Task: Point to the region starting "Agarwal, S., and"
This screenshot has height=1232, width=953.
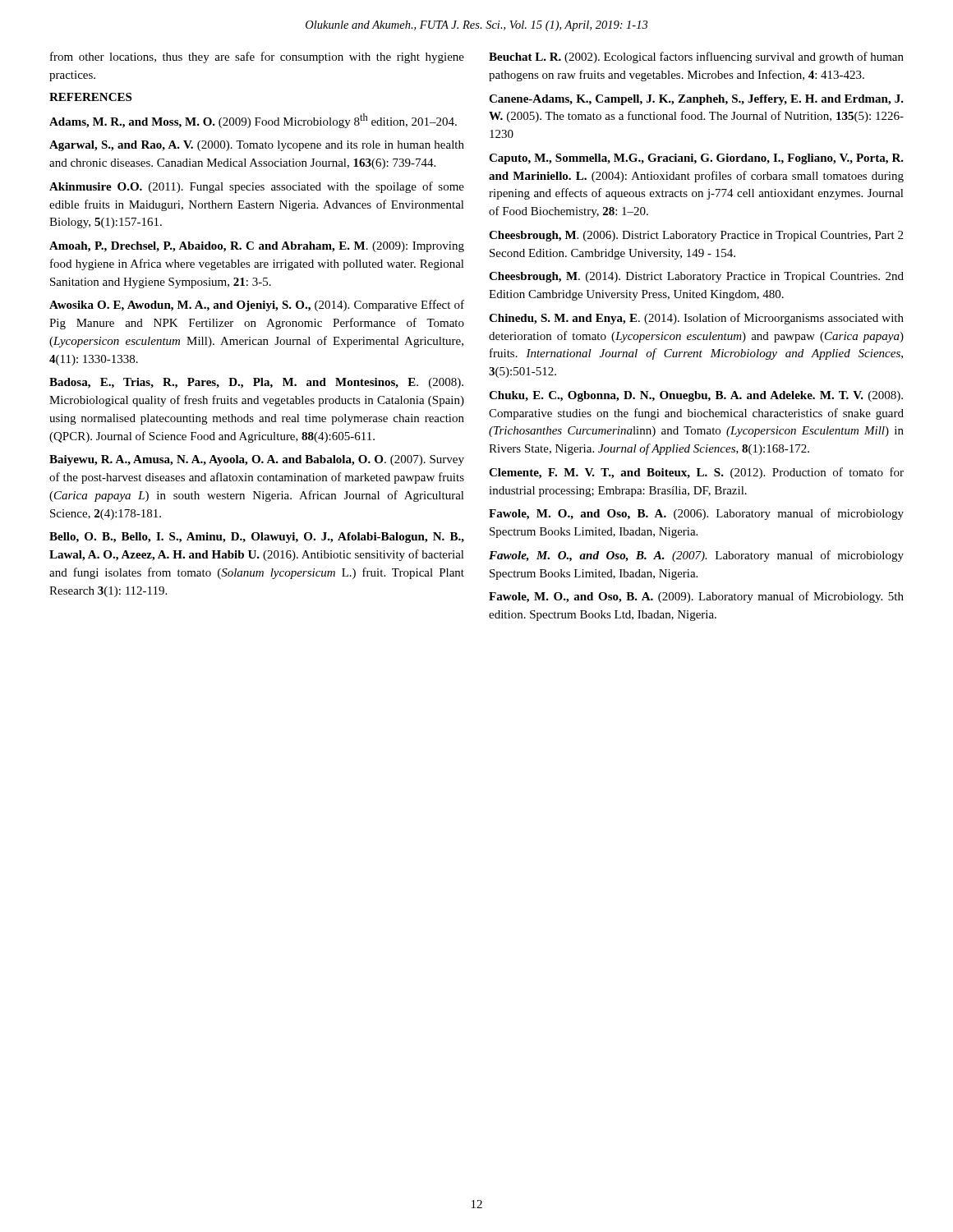Action: pos(257,154)
